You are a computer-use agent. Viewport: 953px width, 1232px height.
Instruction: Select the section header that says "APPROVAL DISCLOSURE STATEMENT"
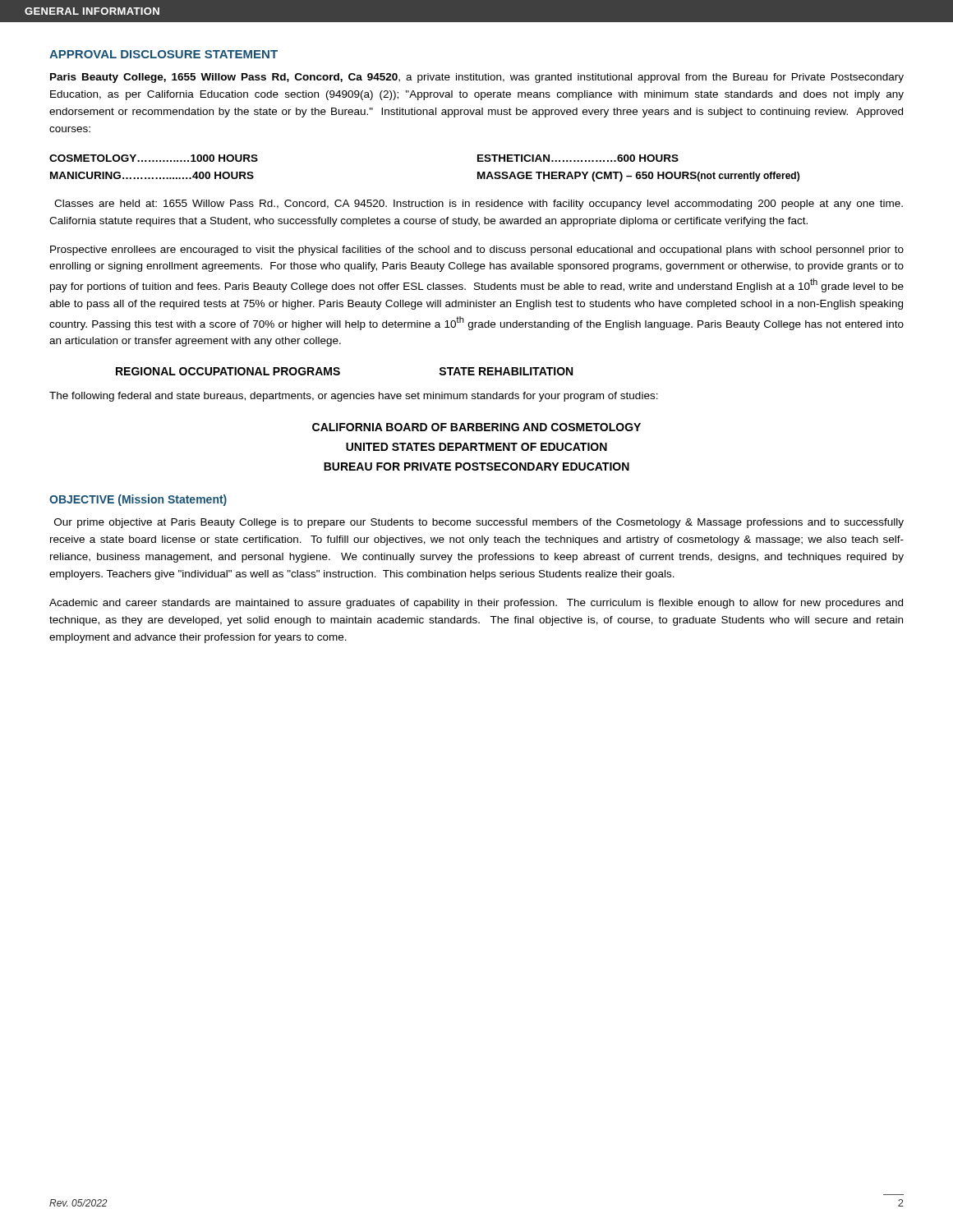pyautogui.click(x=163, y=54)
